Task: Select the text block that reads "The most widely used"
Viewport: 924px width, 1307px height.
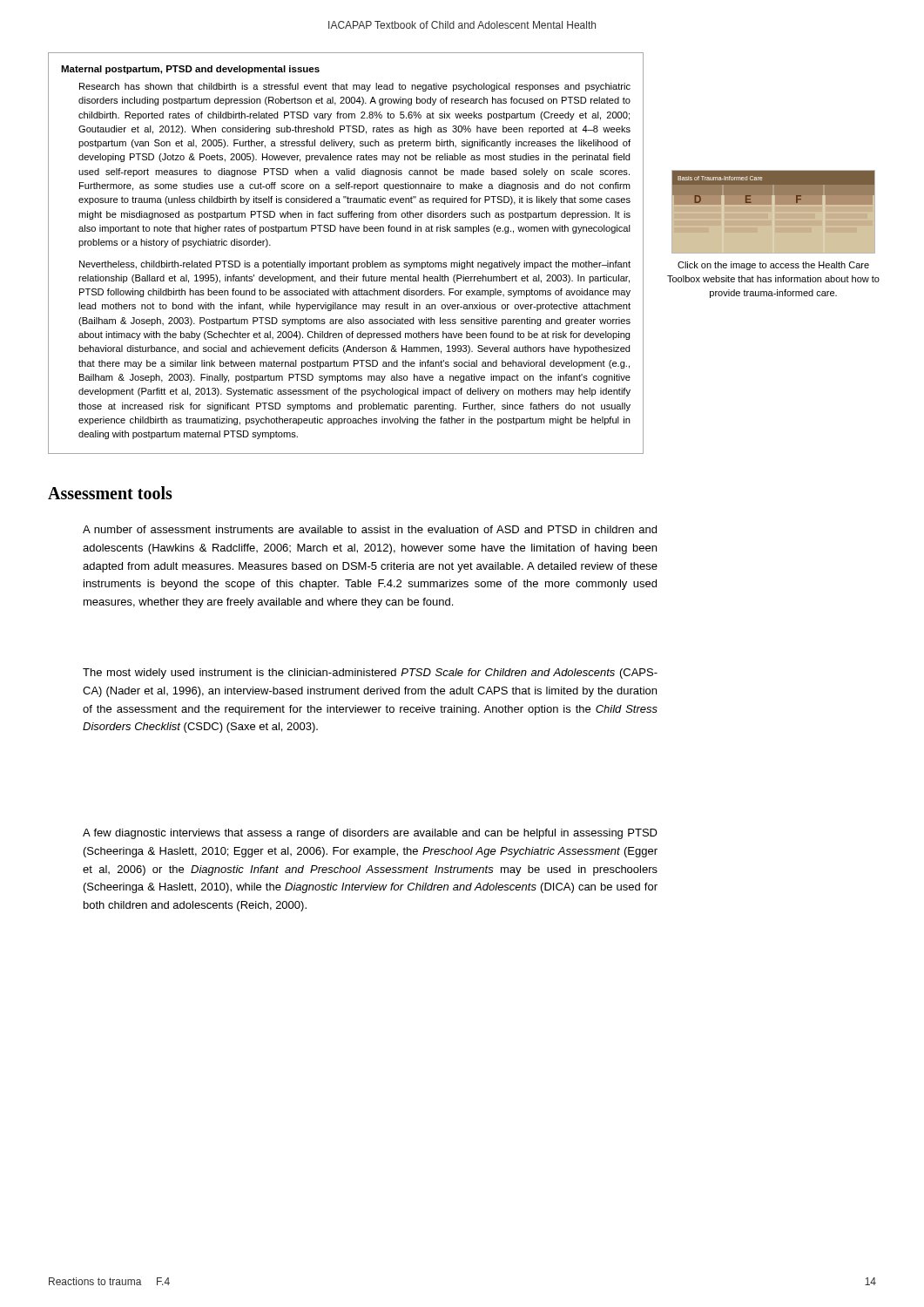Action: tap(370, 700)
